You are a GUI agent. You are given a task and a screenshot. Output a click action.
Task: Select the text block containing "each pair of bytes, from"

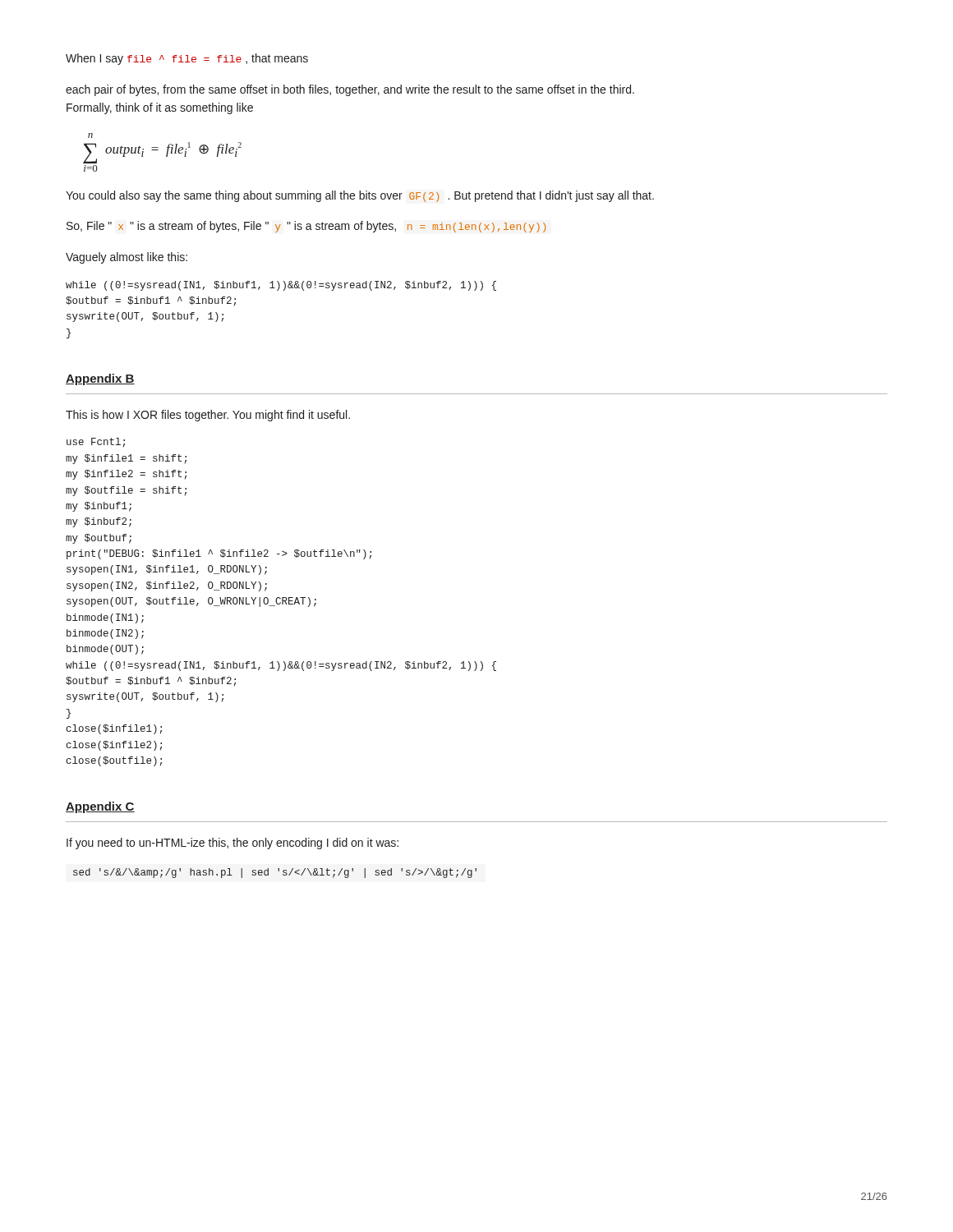tap(350, 99)
